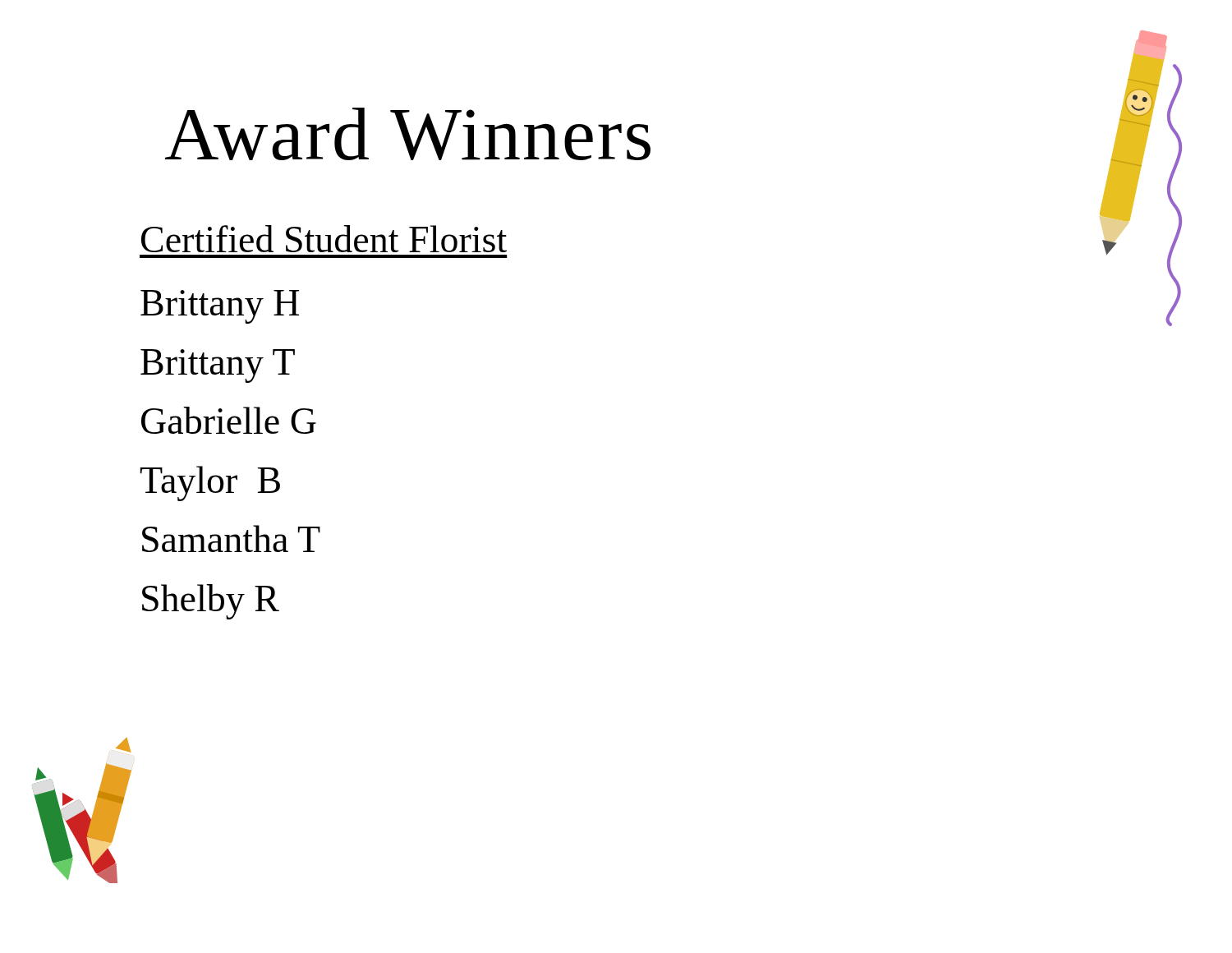
Task: Locate the title with the text "Award Winners"
Action: pos(410,134)
